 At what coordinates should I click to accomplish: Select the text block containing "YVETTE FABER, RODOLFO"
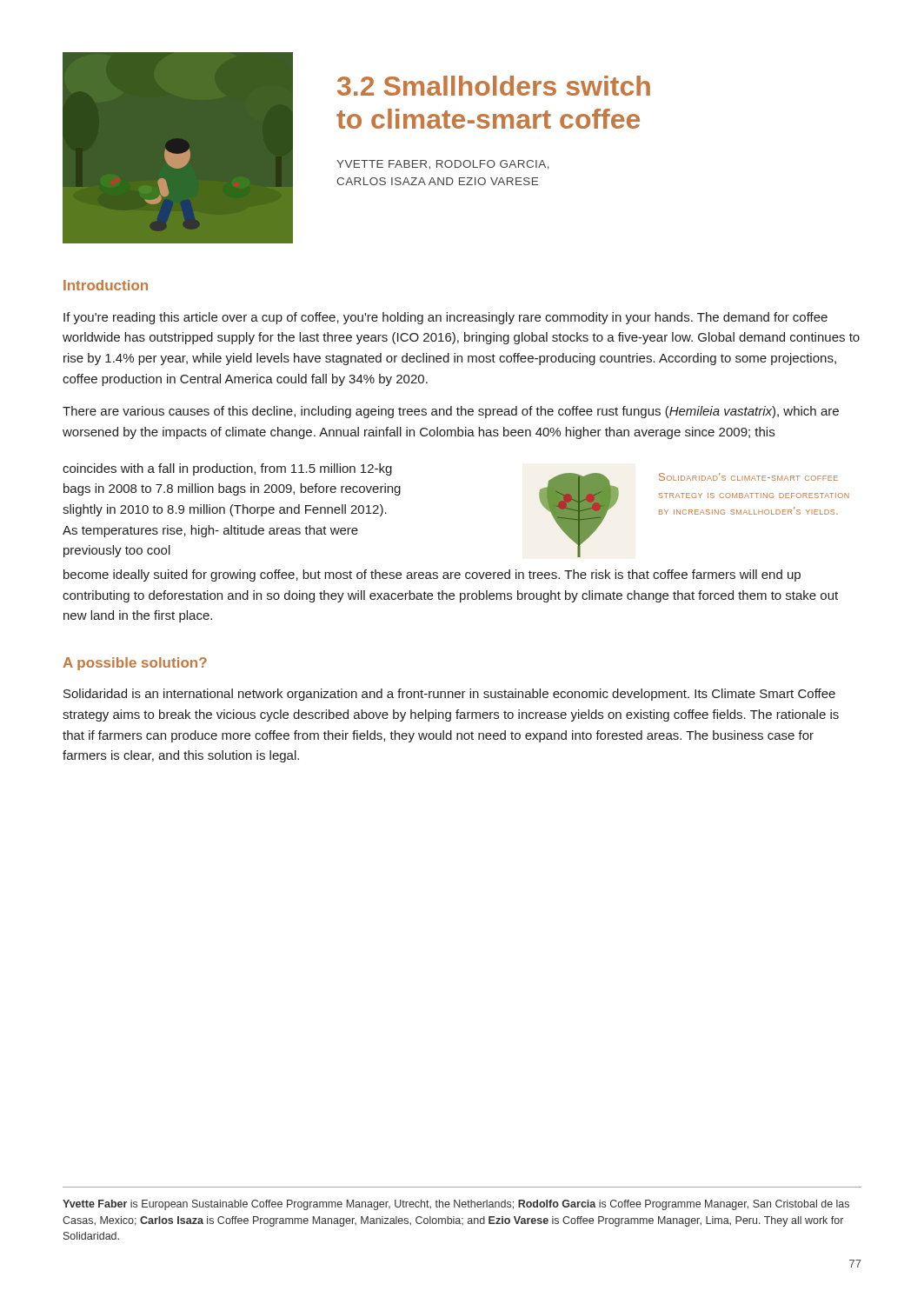tap(443, 172)
